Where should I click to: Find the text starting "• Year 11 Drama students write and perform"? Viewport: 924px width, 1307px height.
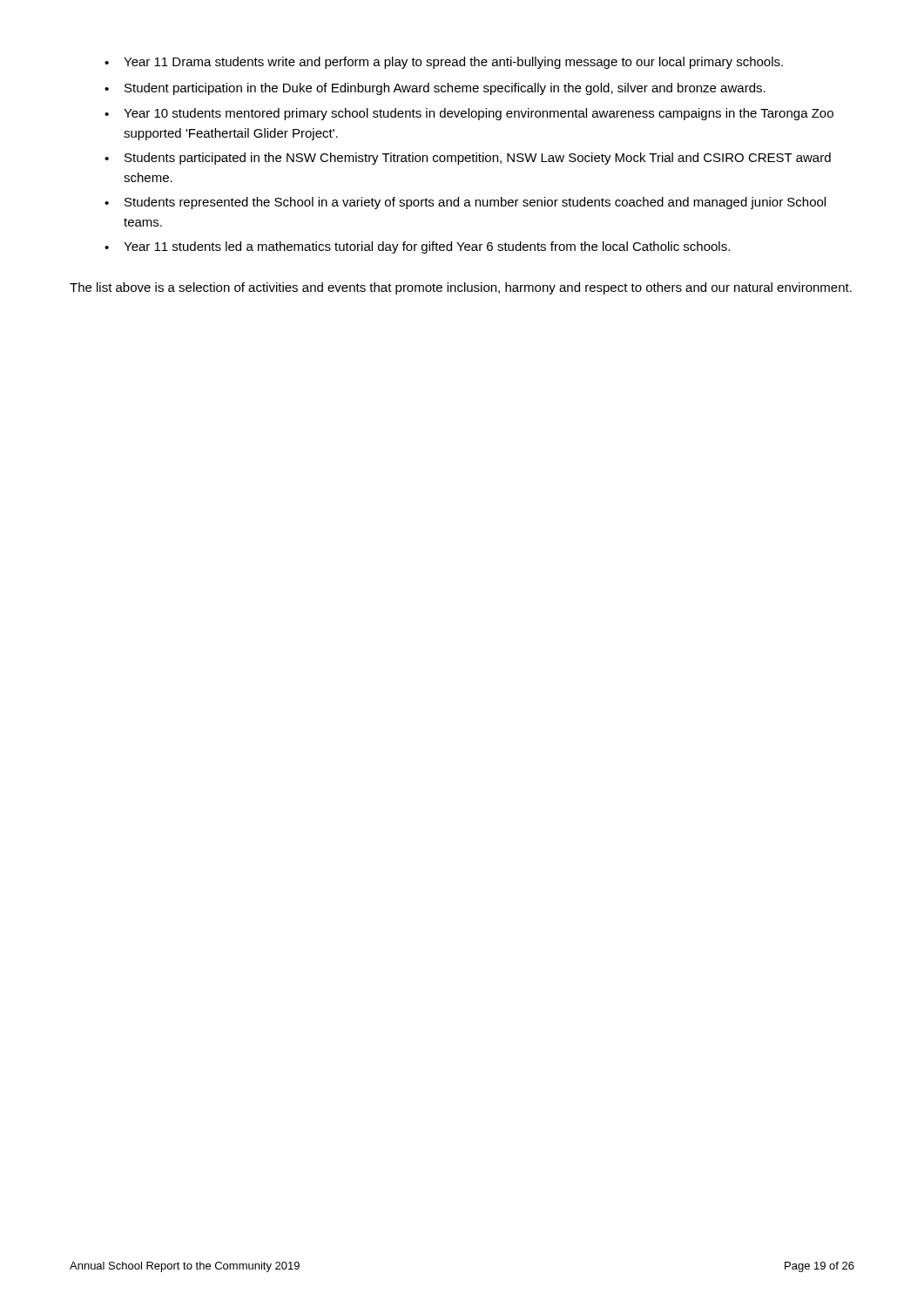coord(479,63)
